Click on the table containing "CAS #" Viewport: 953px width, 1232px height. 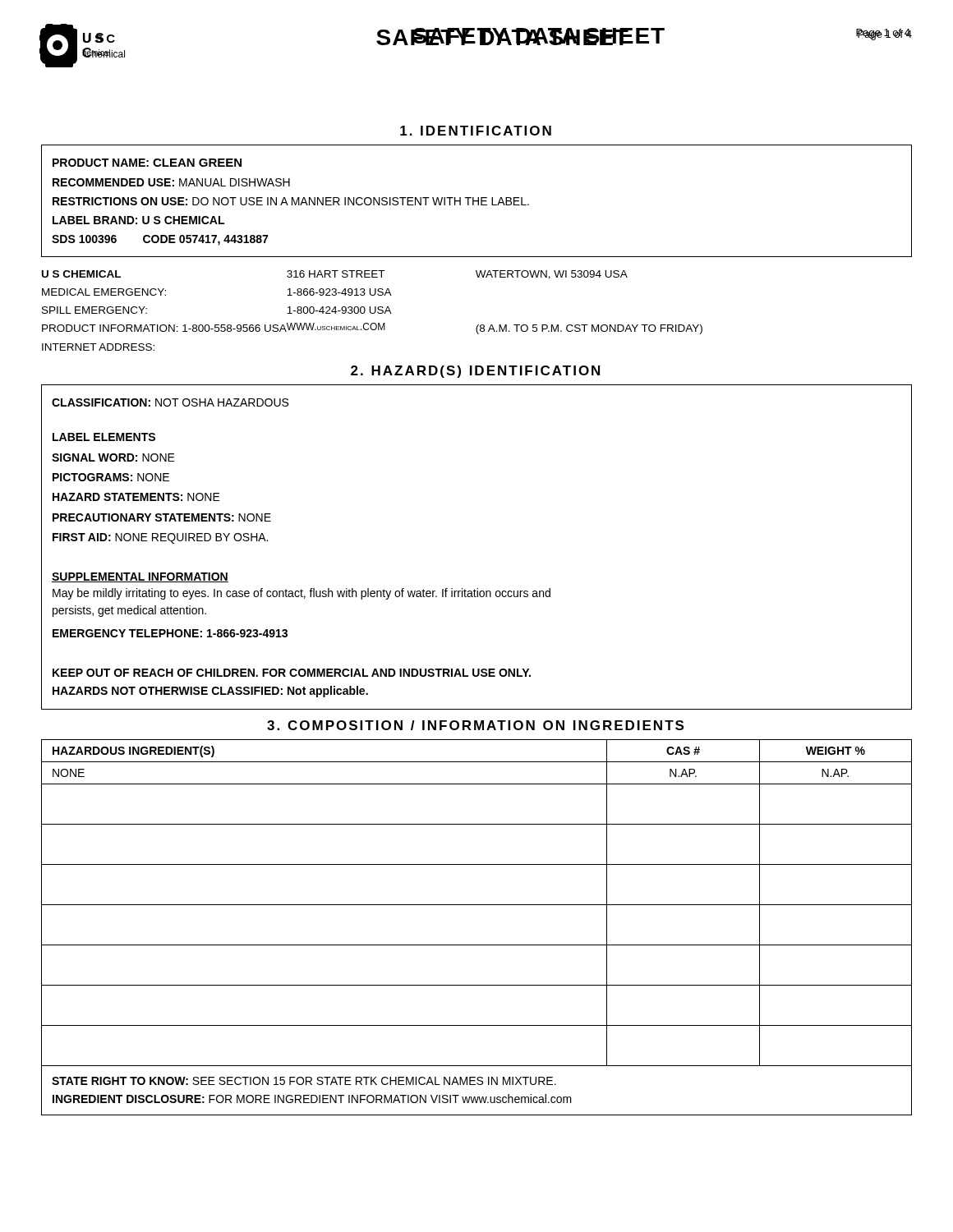coord(476,902)
